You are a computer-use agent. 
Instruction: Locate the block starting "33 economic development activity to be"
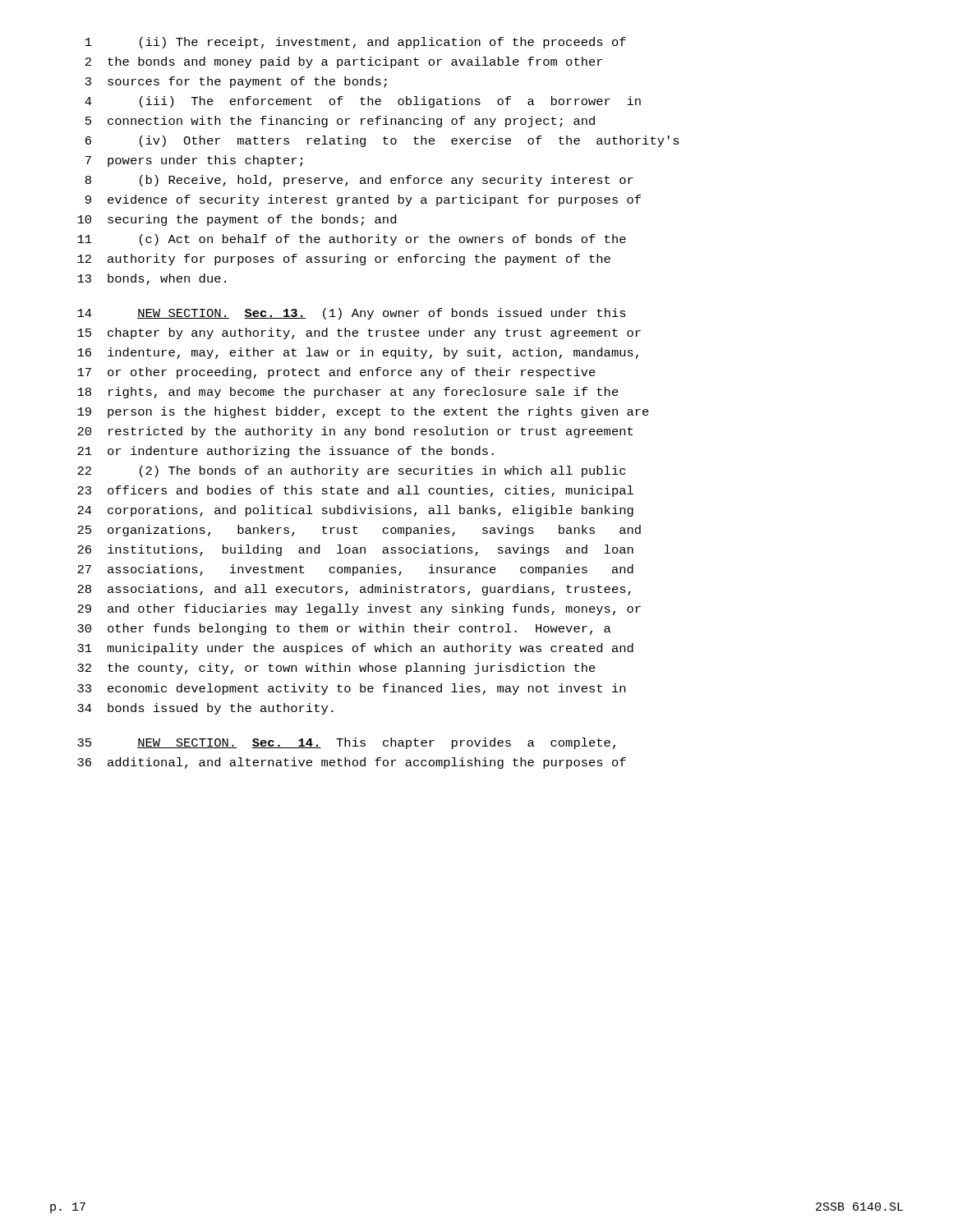tap(476, 689)
